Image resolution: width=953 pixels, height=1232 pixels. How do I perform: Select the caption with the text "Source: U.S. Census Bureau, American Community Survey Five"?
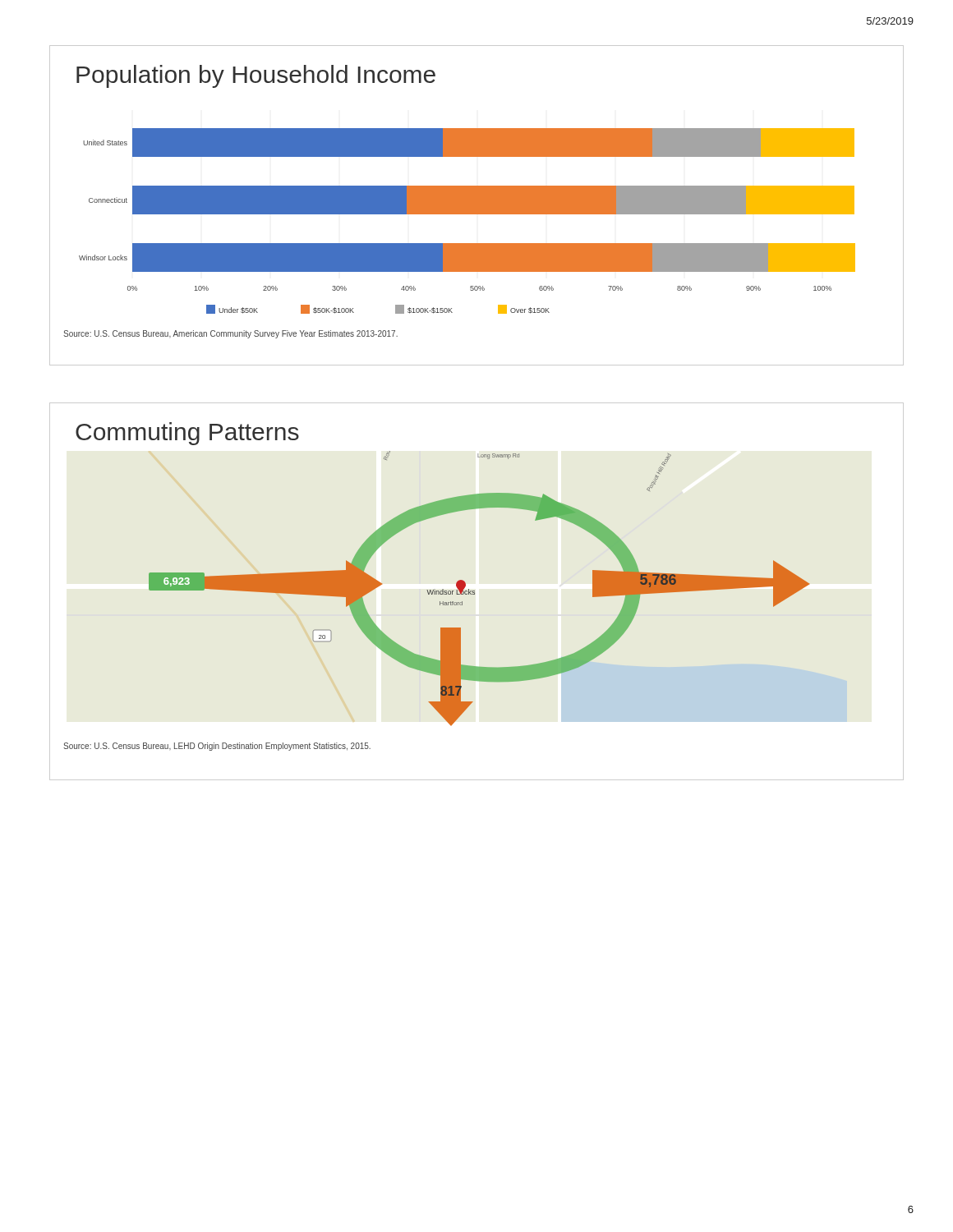point(231,334)
